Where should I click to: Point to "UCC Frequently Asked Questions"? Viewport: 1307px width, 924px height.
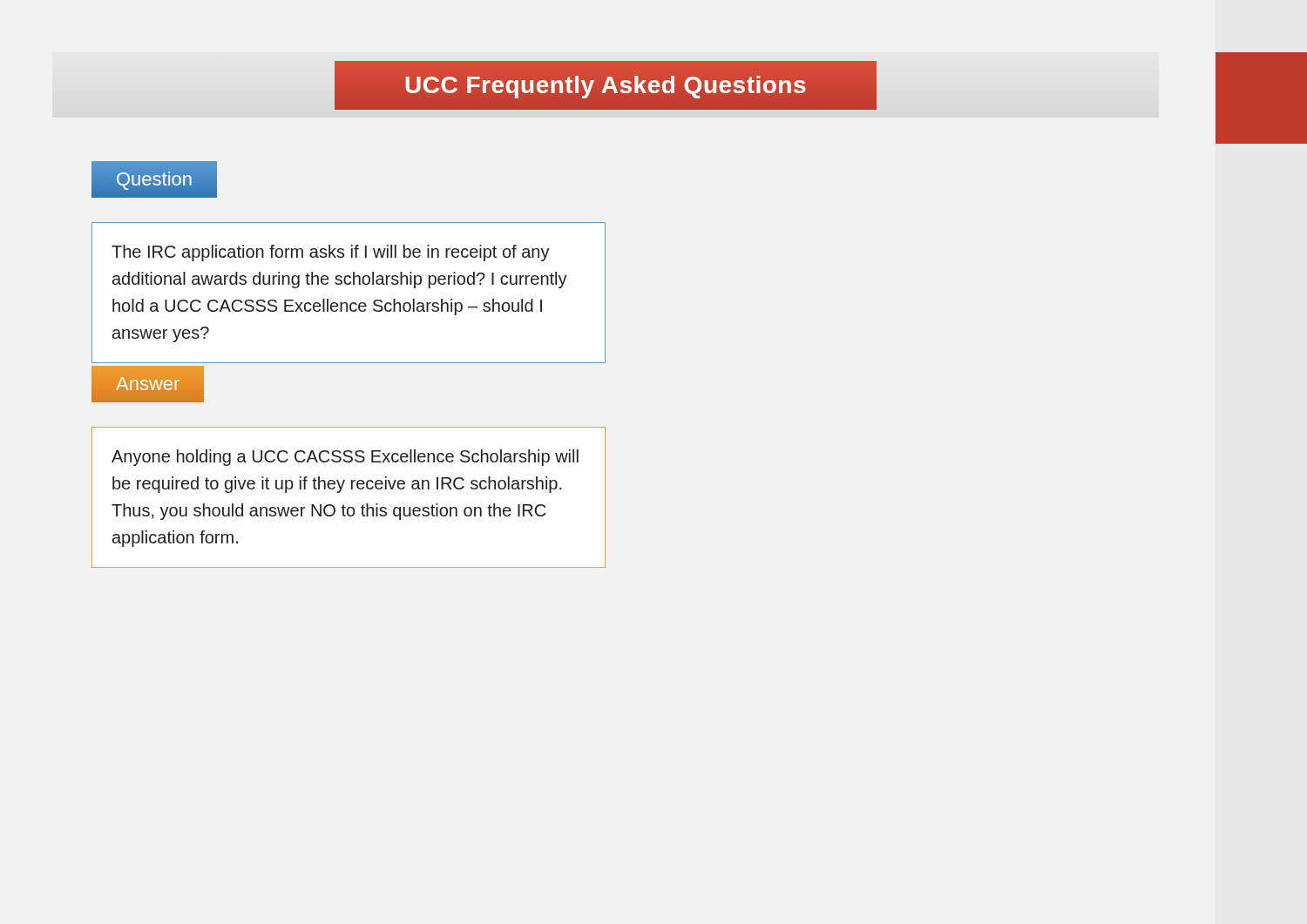(606, 85)
